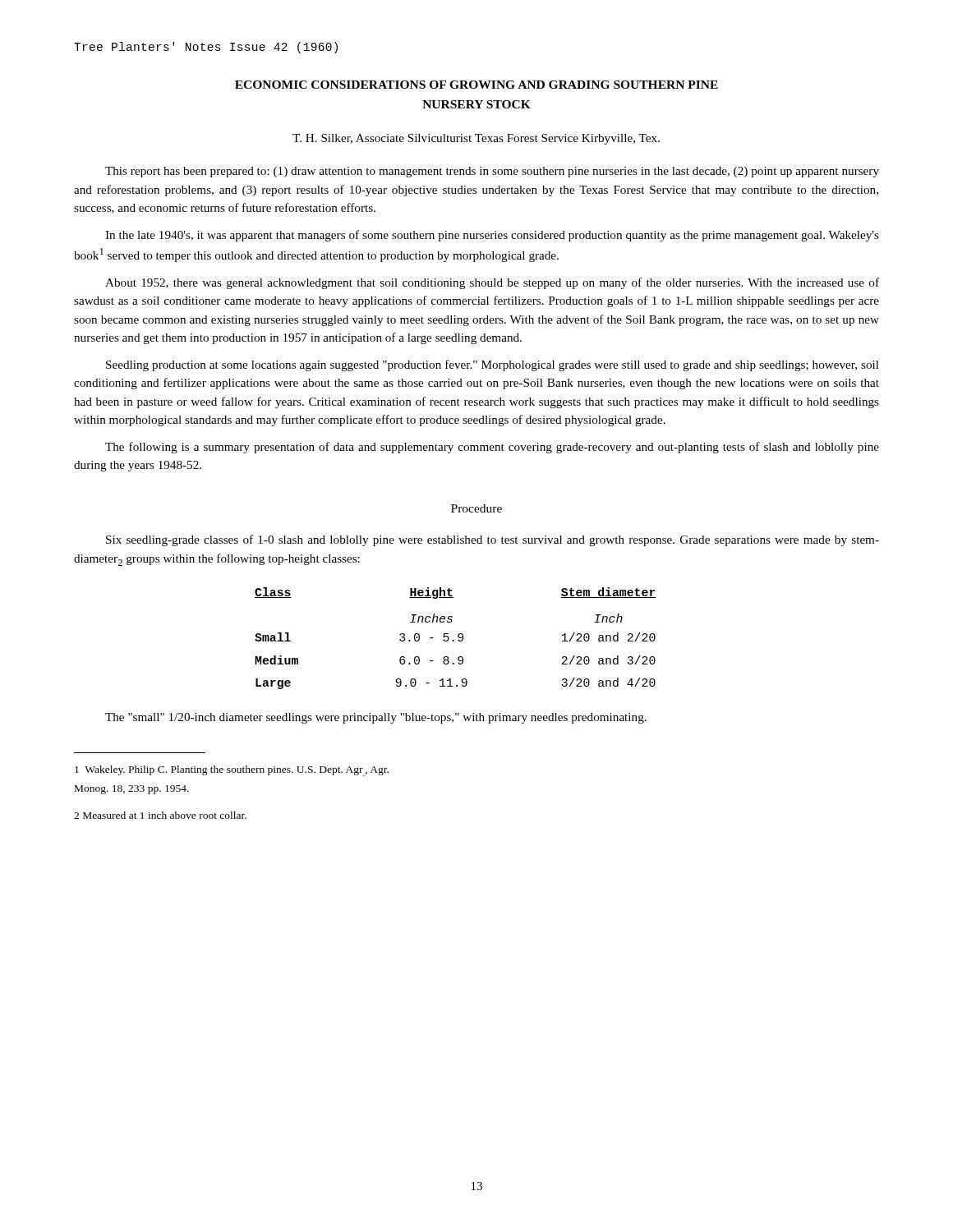Navigate to the element starting "The following is a summary presentation of"
The height and width of the screenshot is (1232, 953).
tap(476, 455)
